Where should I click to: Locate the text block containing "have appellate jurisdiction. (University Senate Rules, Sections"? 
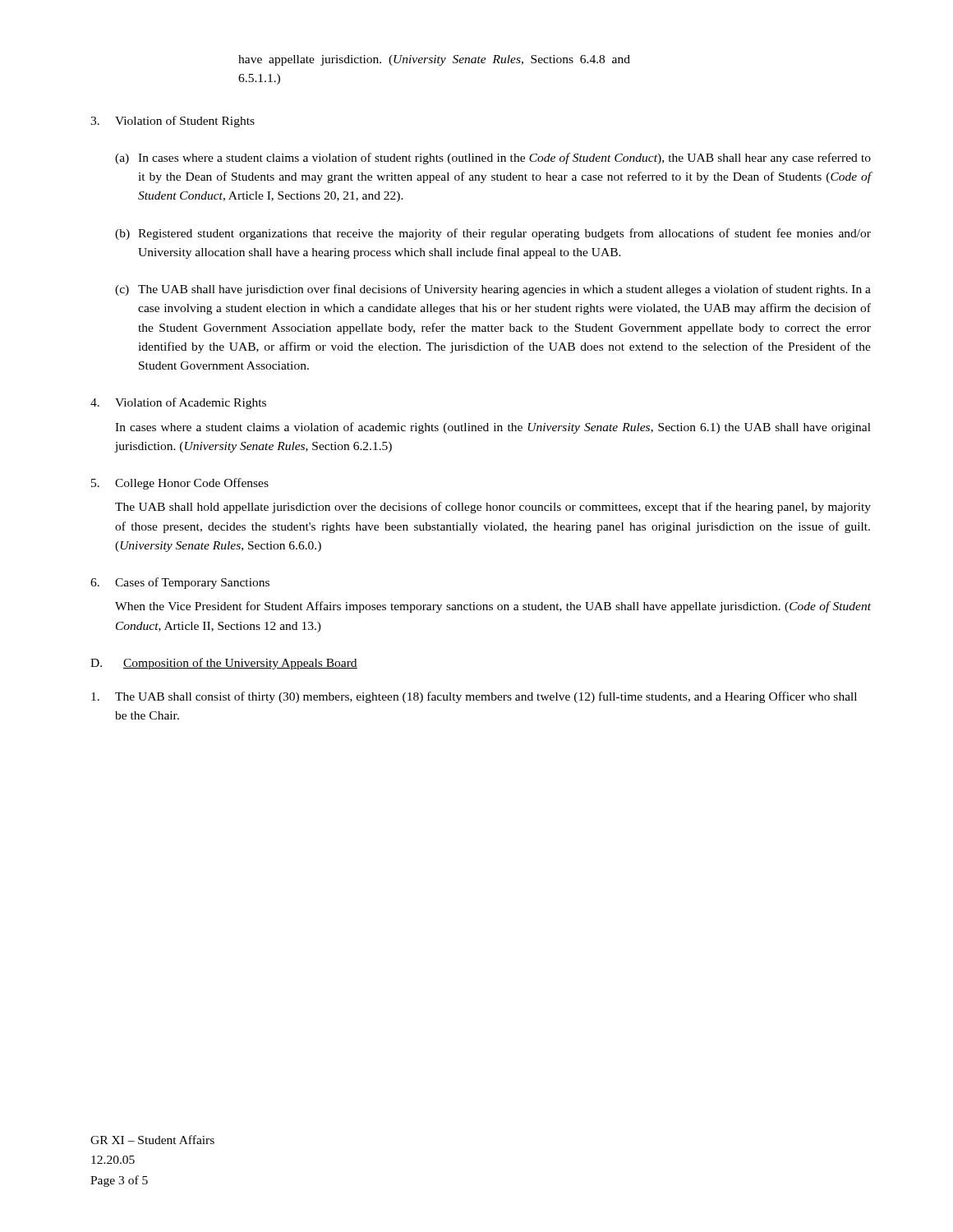(434, 68)
